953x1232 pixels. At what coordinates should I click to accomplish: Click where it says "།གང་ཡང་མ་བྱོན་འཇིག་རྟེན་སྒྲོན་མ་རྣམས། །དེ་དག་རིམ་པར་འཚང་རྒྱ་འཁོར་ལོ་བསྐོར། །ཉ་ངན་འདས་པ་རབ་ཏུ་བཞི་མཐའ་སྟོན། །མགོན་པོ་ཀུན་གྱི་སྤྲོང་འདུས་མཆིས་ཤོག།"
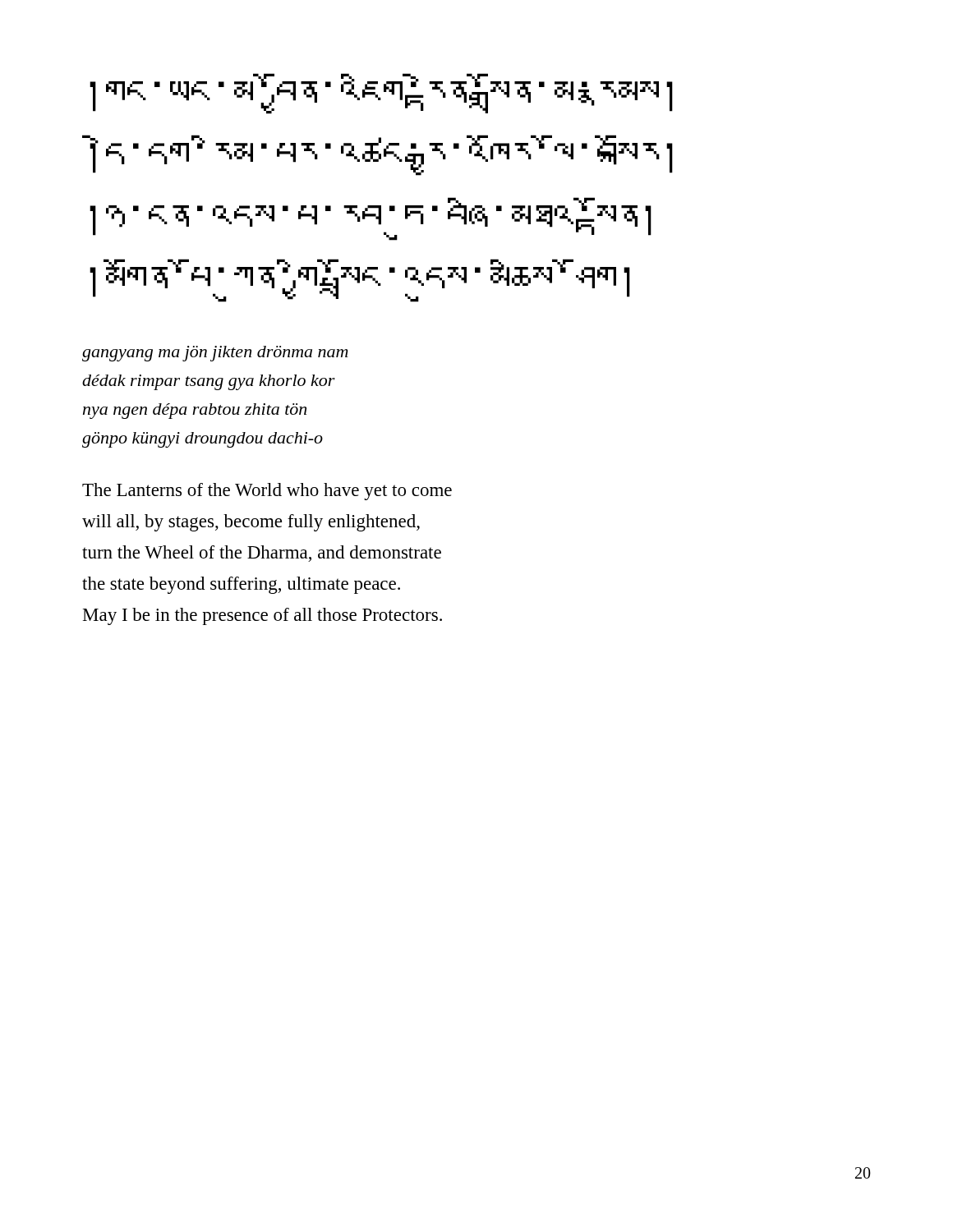click(381, 189)
